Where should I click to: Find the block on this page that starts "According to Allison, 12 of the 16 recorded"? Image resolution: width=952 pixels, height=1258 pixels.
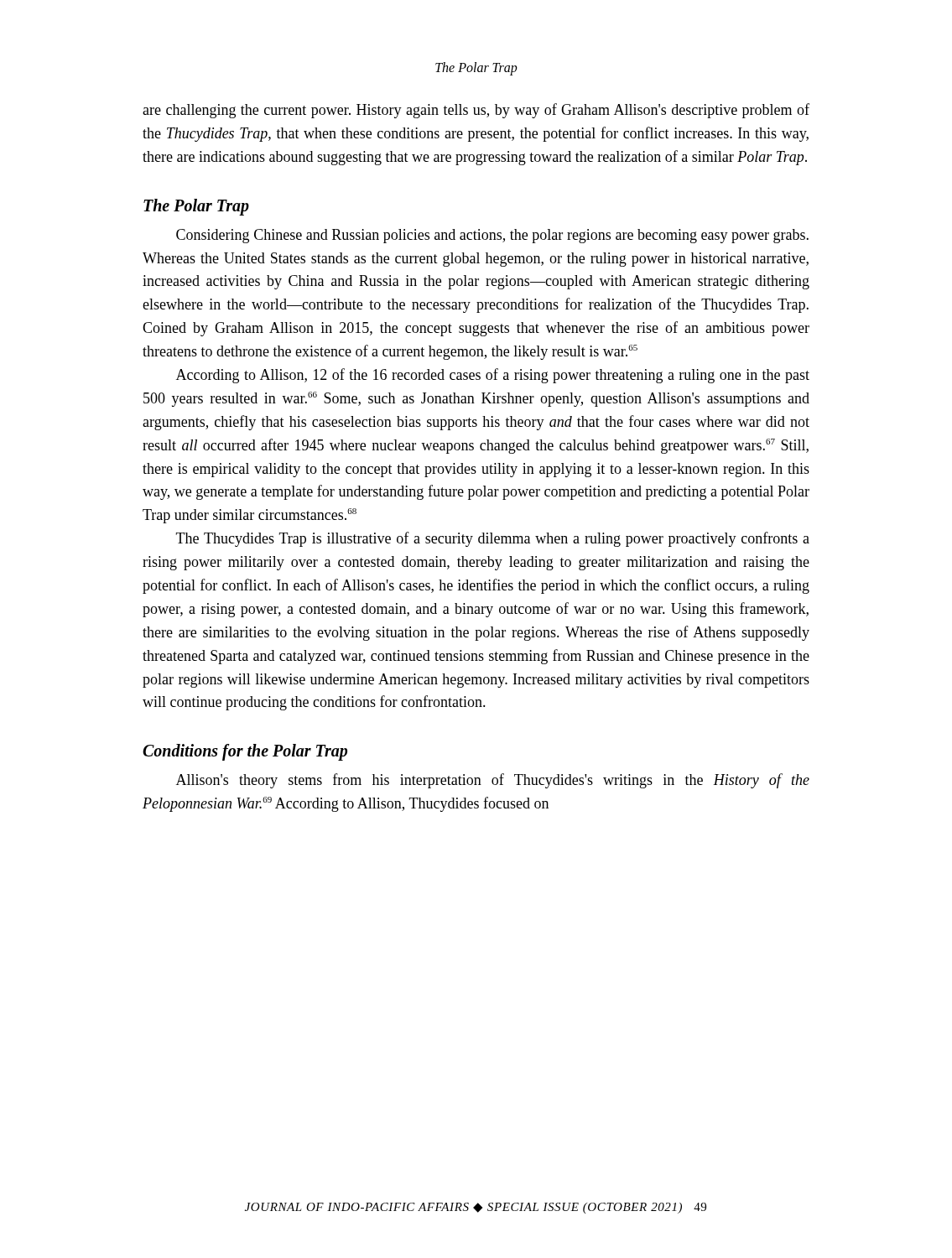[x=476, y=446]
